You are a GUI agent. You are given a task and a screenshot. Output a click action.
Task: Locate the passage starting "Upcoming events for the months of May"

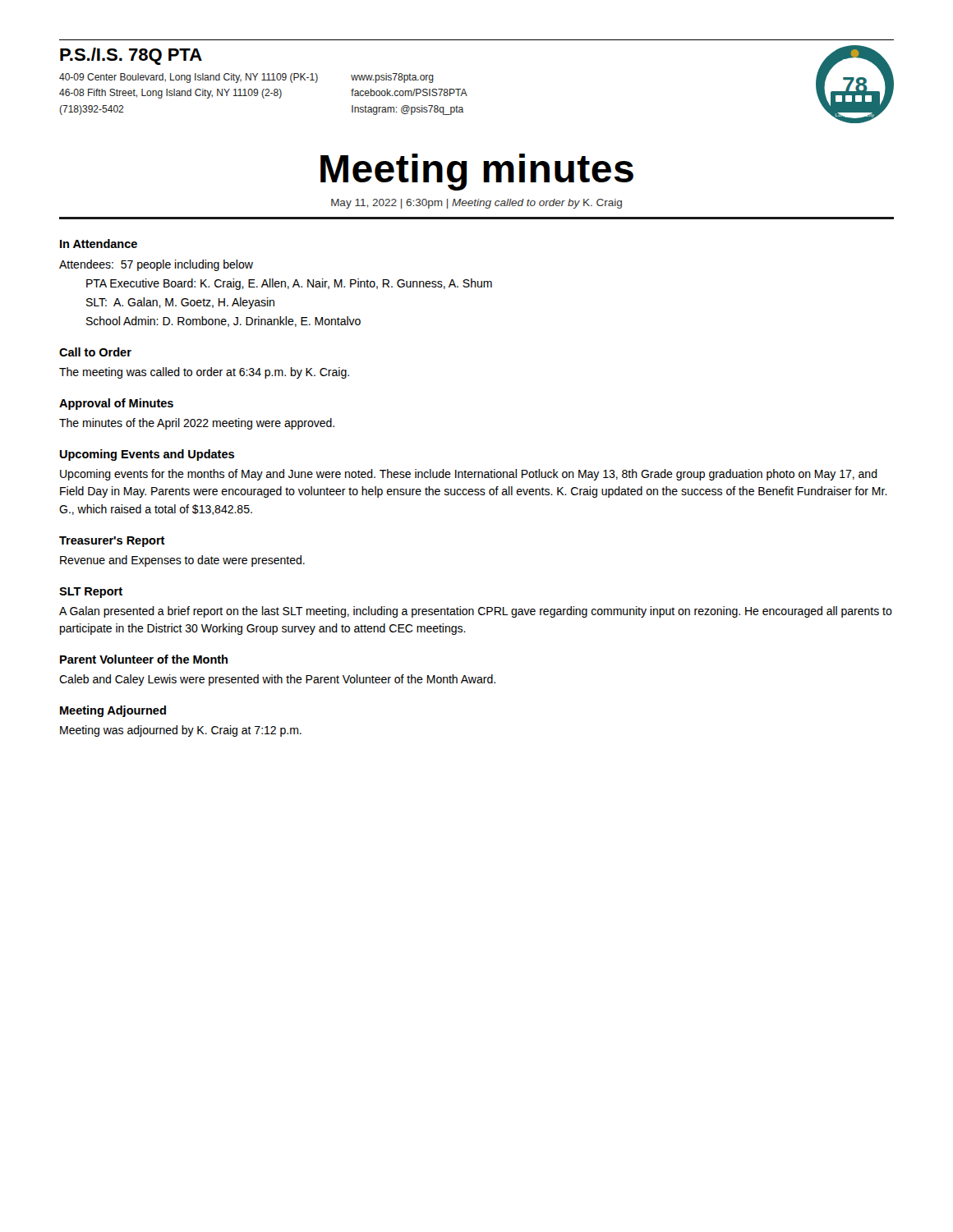pos(473,492)
